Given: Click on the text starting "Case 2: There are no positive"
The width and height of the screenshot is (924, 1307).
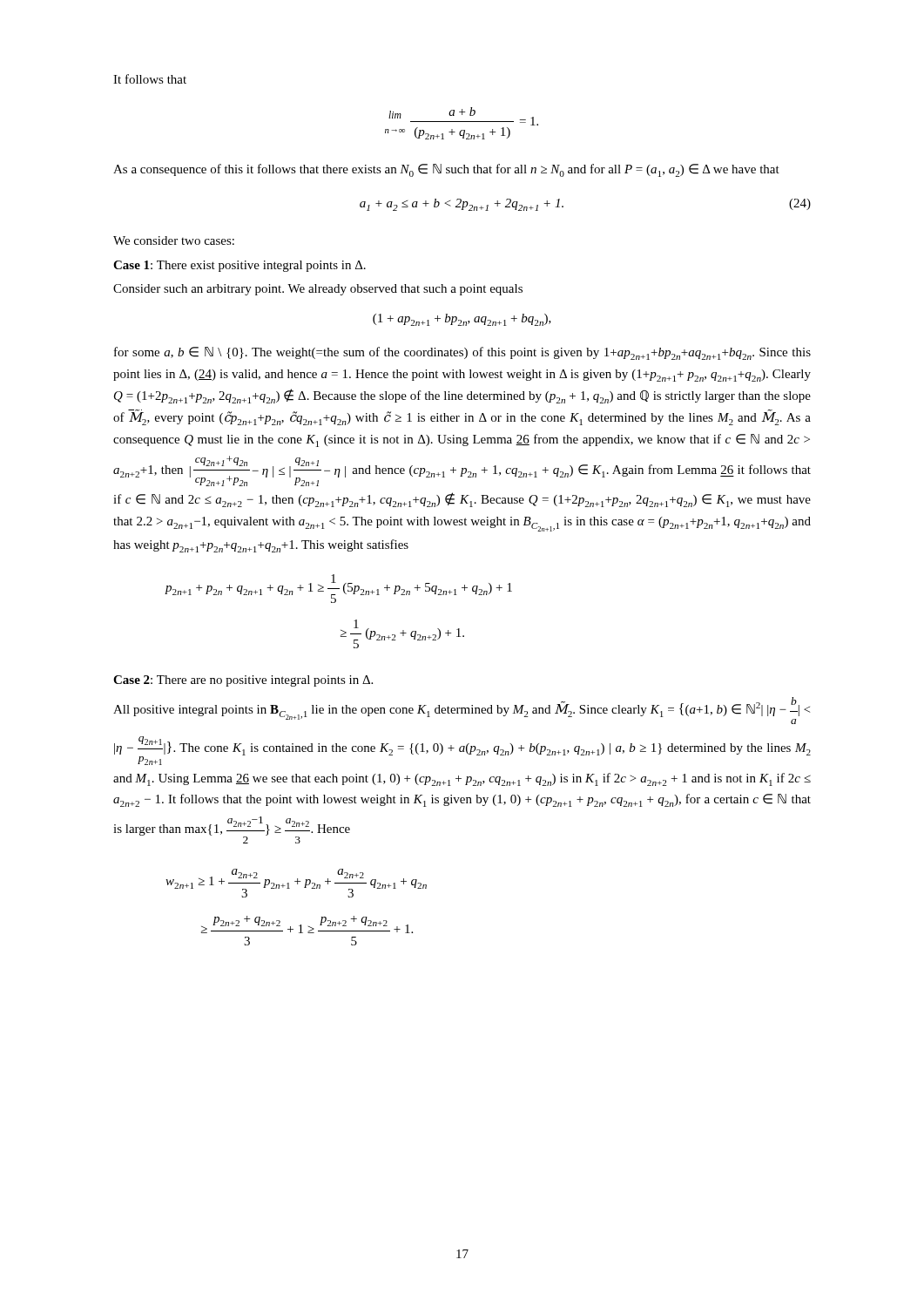Looking at the screenshot, I should click(243, 681).
